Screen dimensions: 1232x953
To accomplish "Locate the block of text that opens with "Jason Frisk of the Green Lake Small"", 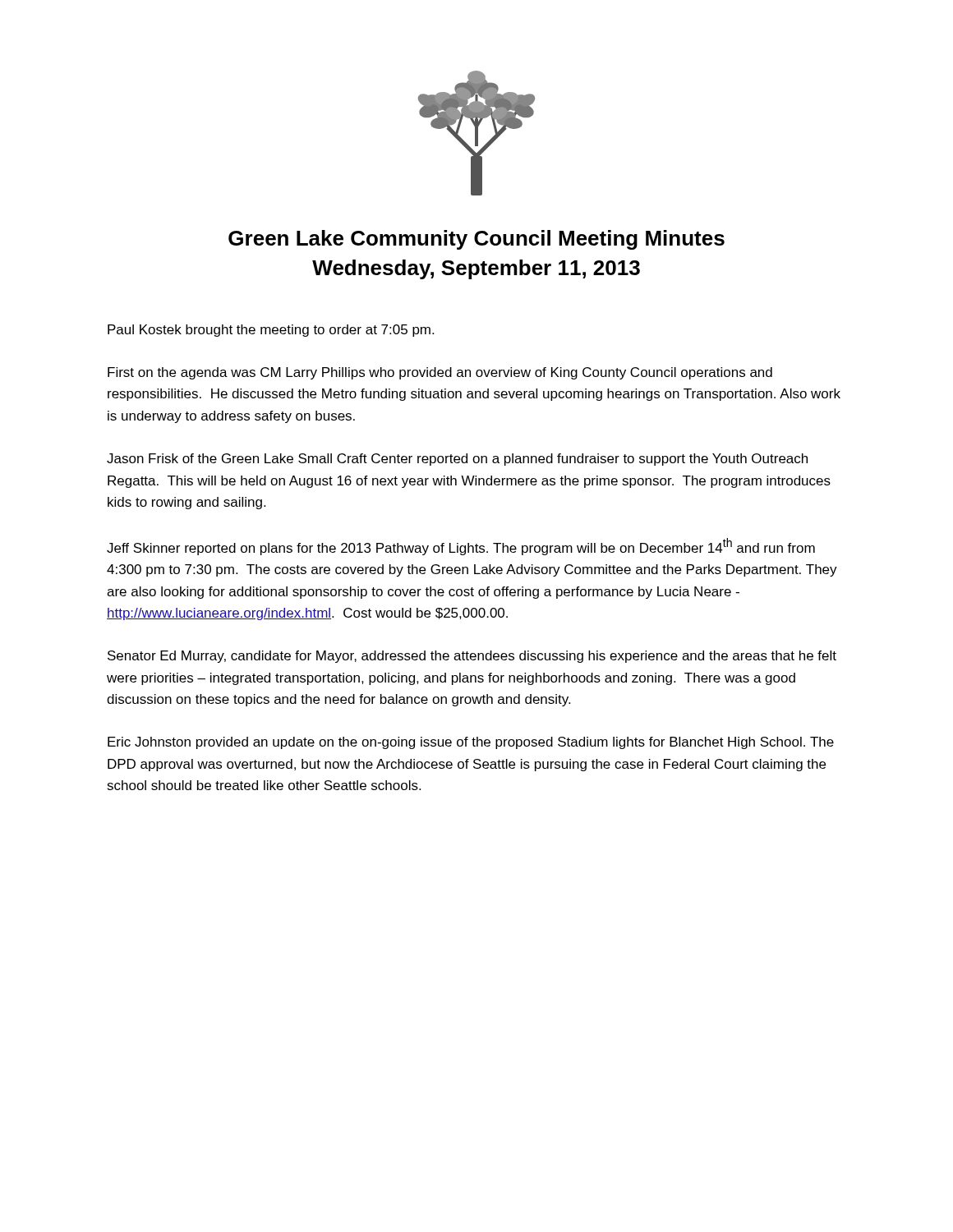I will click(469, 480).
